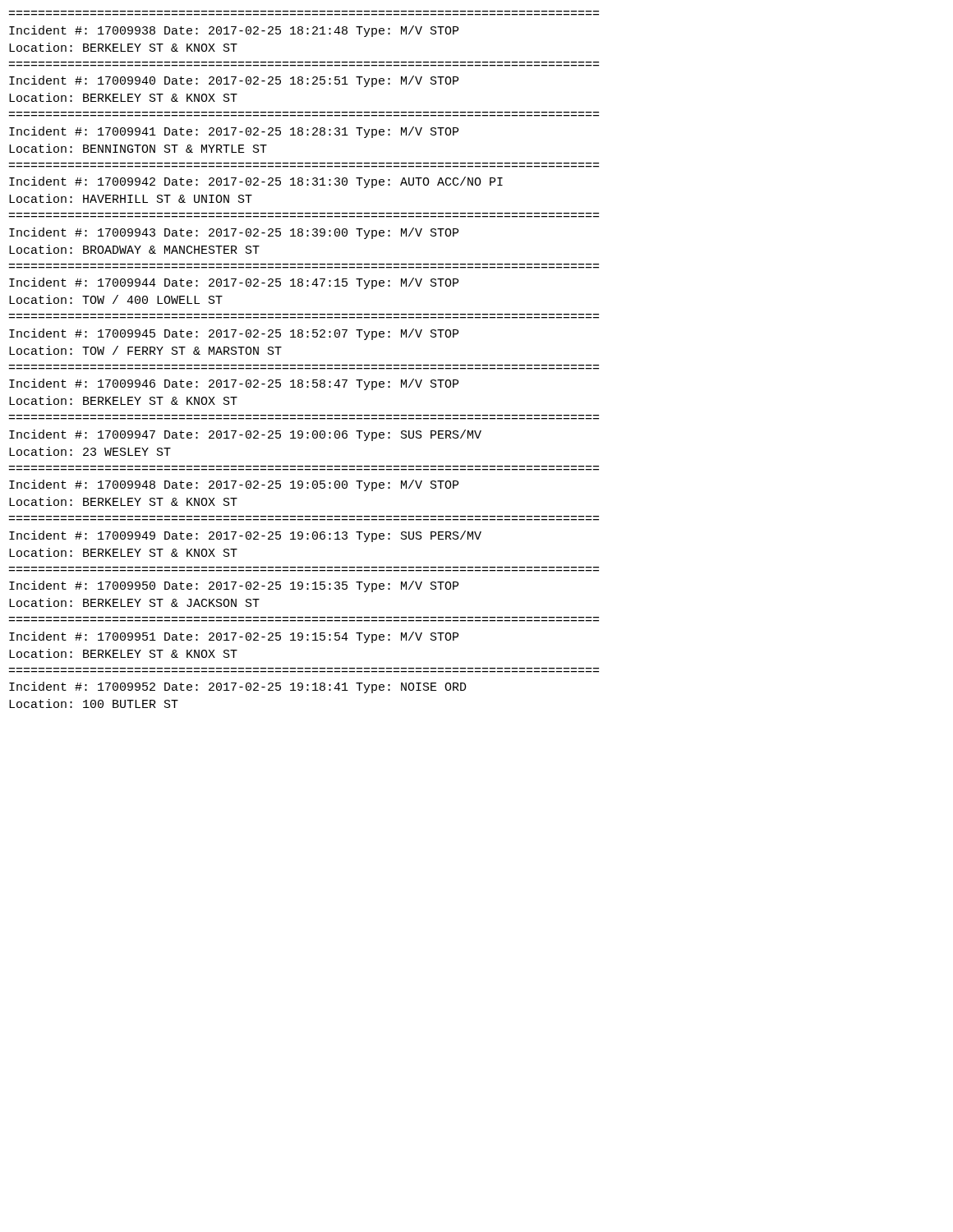Image resolution: width=953 pixels, height=1232 pixels.
Task: Navigate to the region starting "================================================================================ Incident #: 17009945"
Action: click(x=234, y=334)
